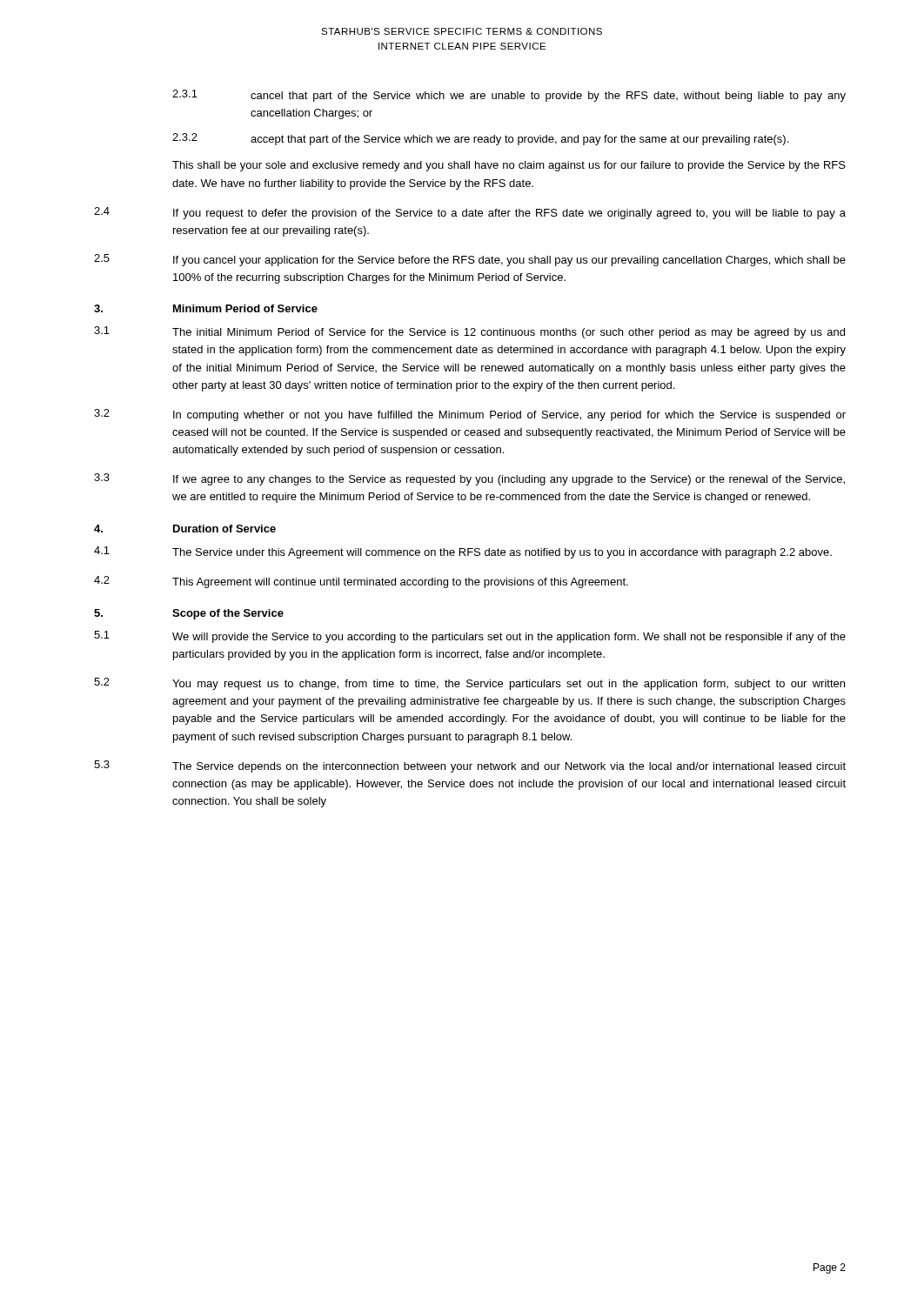Click on the text block starting "3.3 If we agree to"

(x=470, y=488)
